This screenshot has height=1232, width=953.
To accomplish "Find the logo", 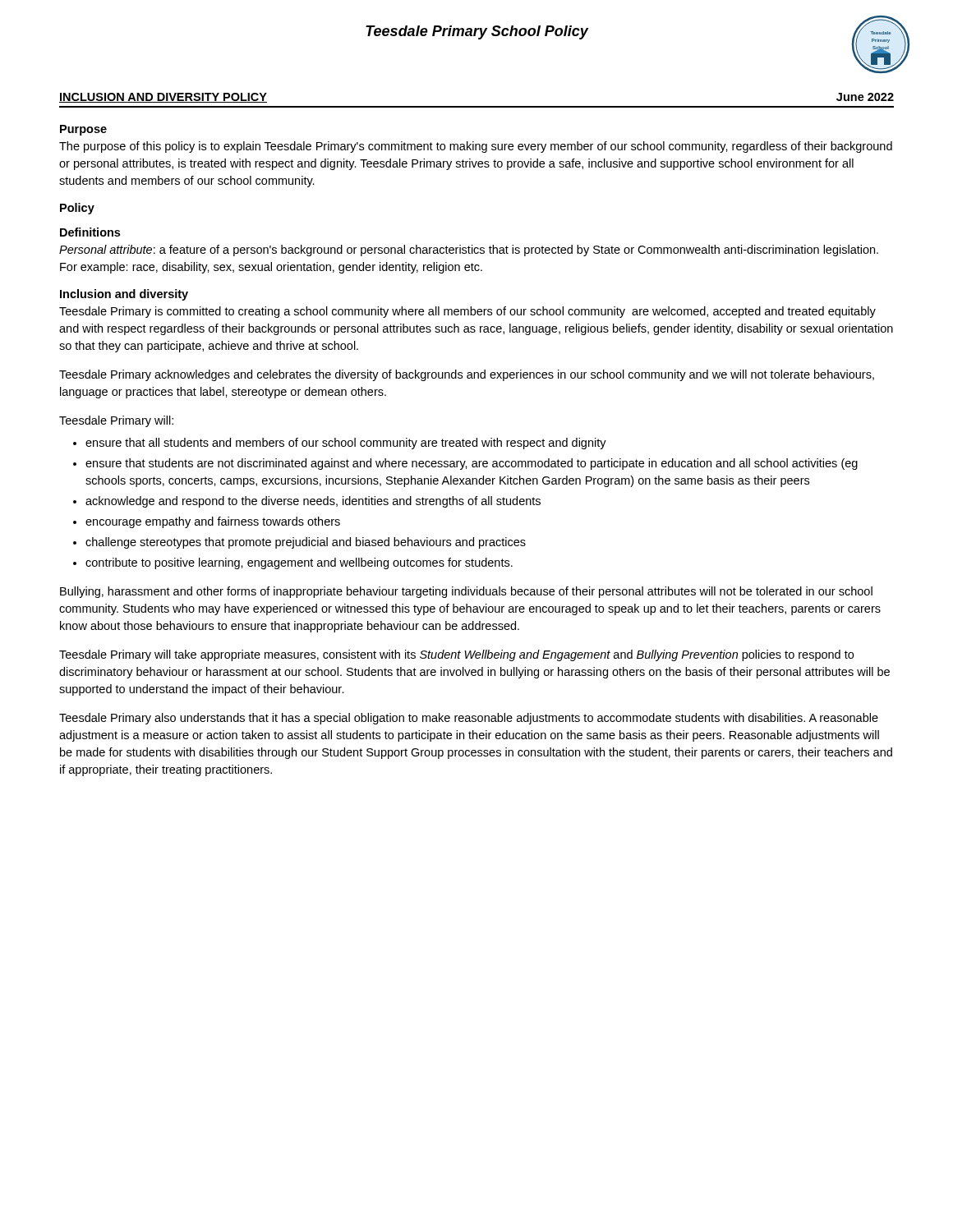I will tap(881, 44).
